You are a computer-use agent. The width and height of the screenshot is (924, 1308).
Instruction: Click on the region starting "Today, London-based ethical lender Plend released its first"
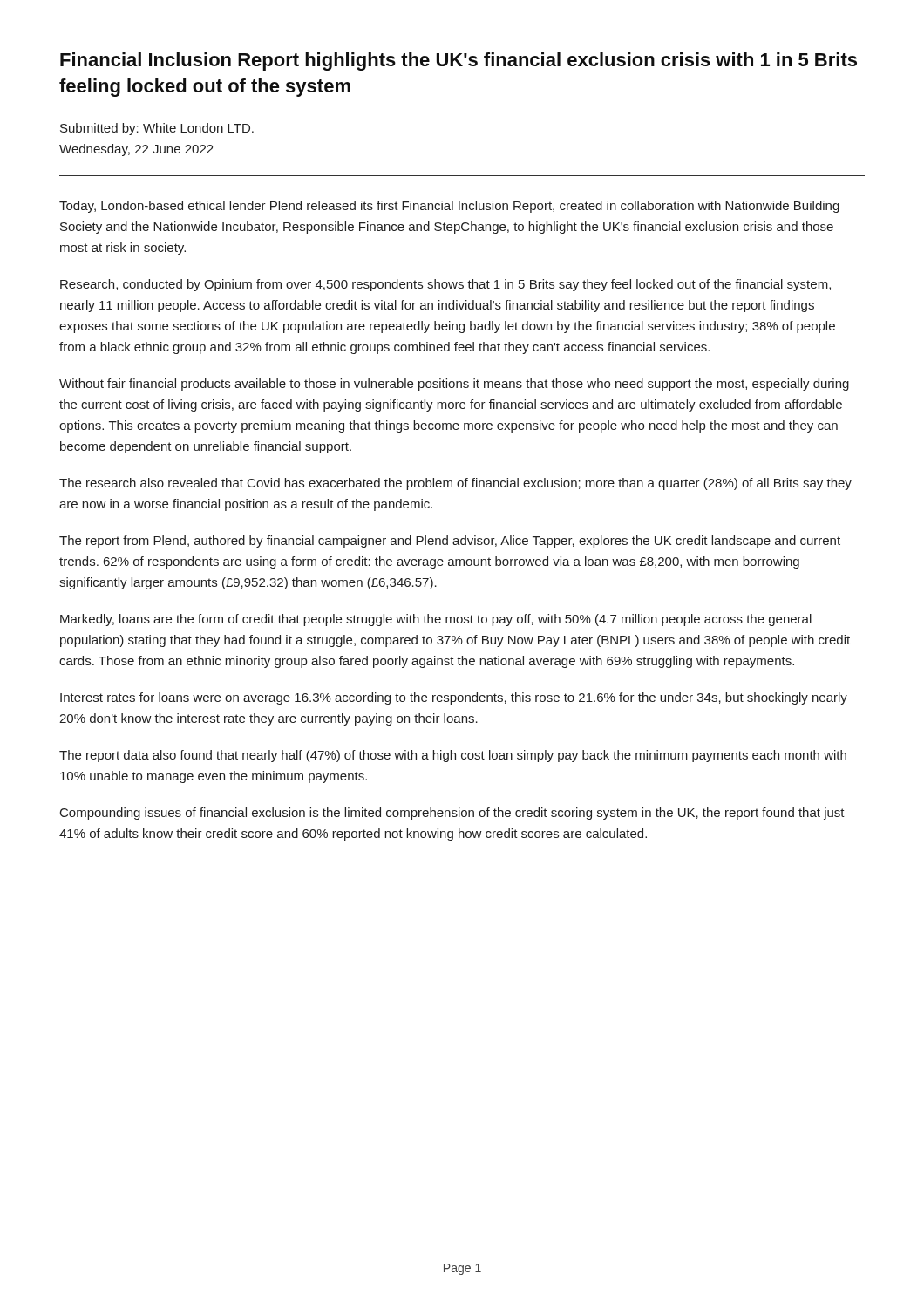pos(449,227)
